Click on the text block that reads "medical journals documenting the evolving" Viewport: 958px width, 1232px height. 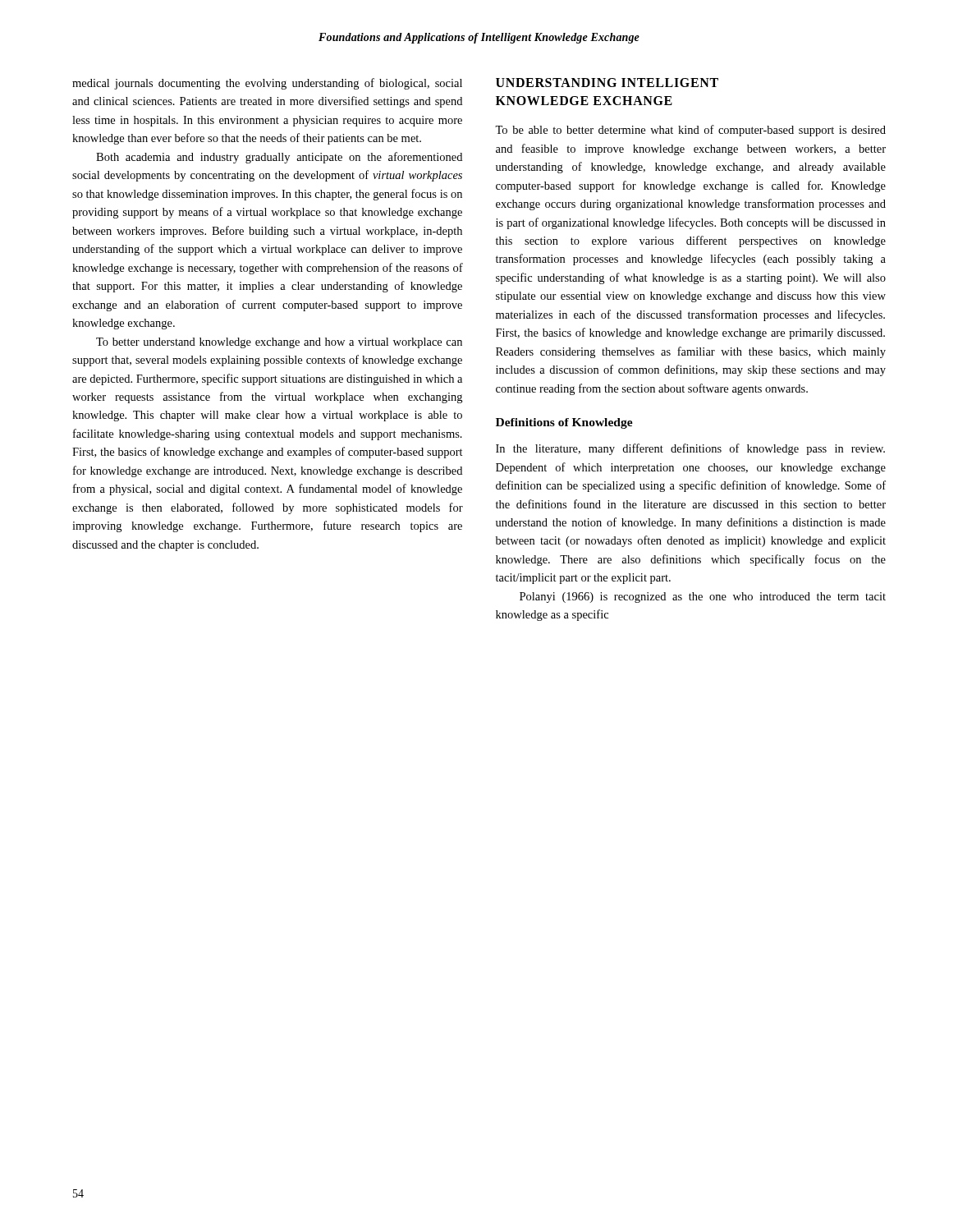(267, 314)
